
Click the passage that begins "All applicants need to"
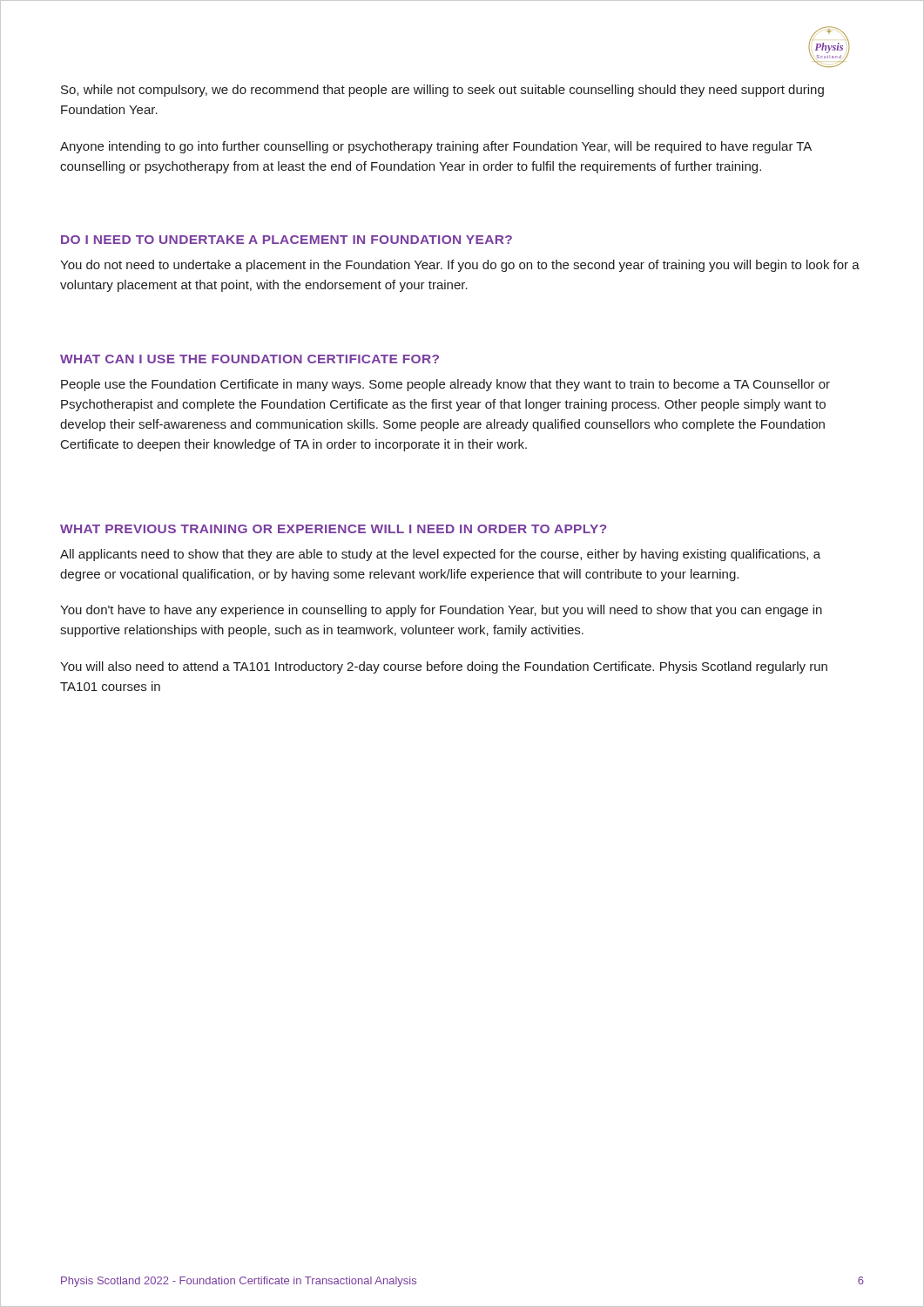coord(440,563)
